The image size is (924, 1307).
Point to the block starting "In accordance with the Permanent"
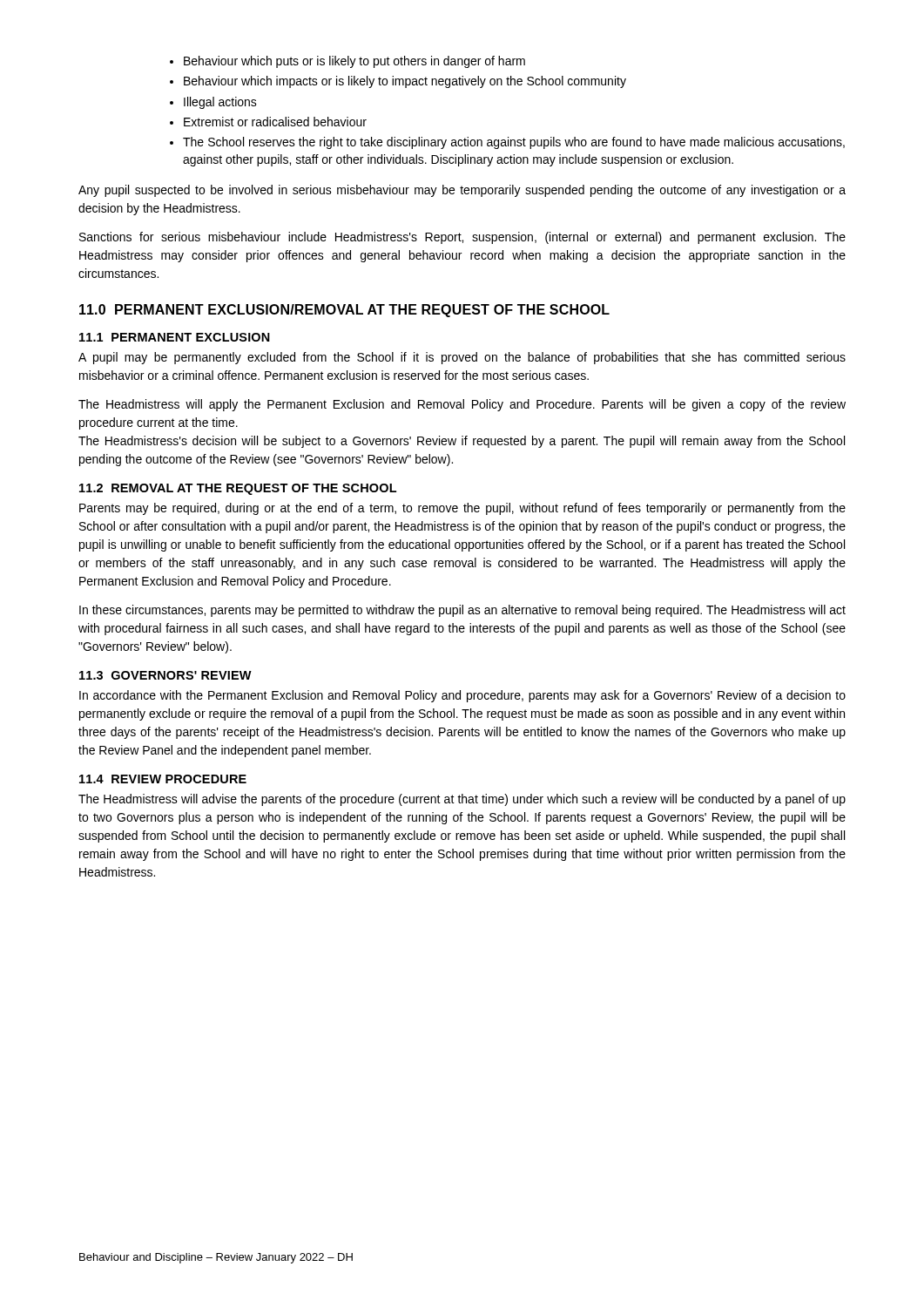tap(462, 723)
